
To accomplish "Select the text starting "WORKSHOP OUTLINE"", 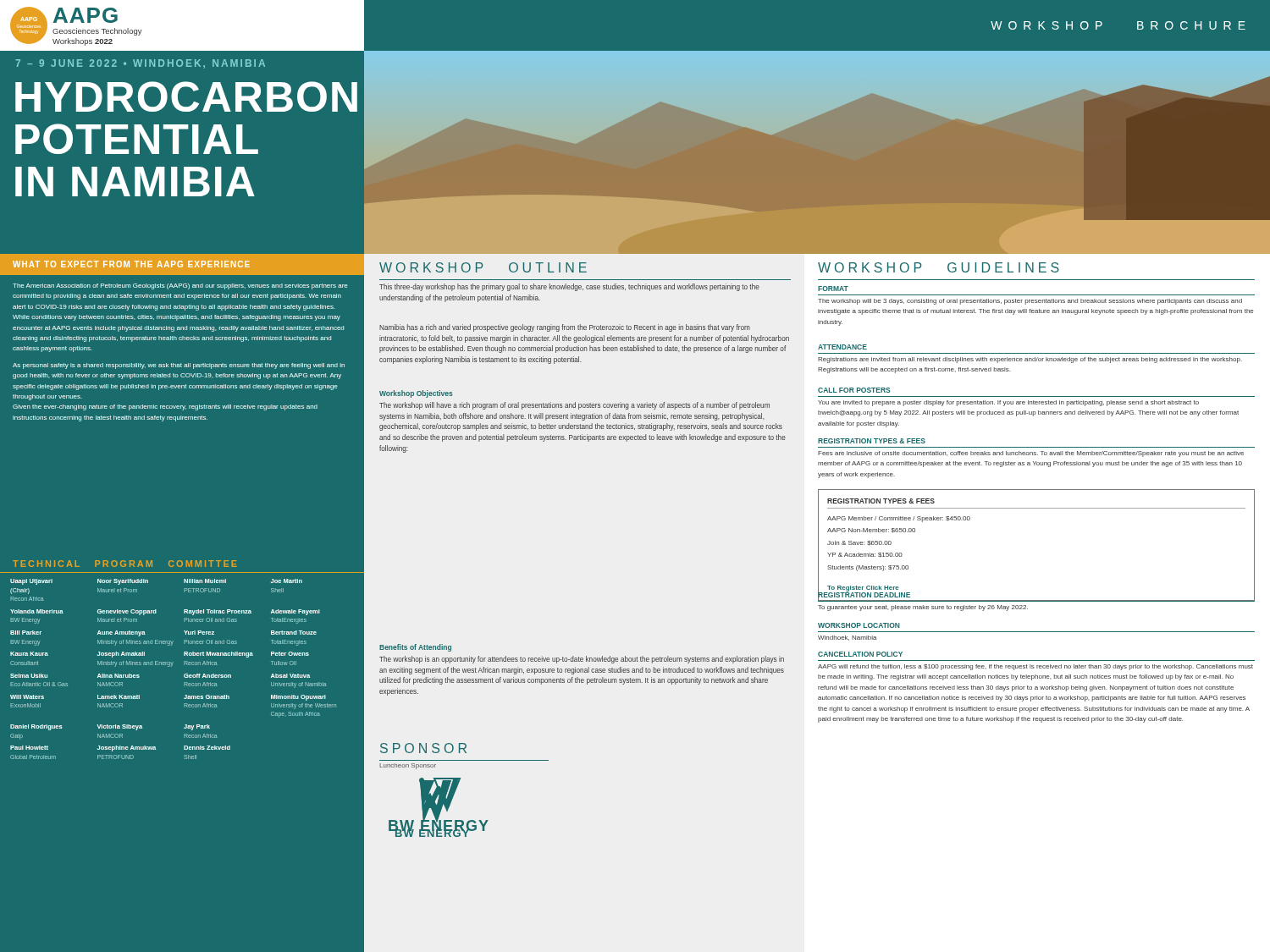I will pyautogui.click(x=485, y=268).
